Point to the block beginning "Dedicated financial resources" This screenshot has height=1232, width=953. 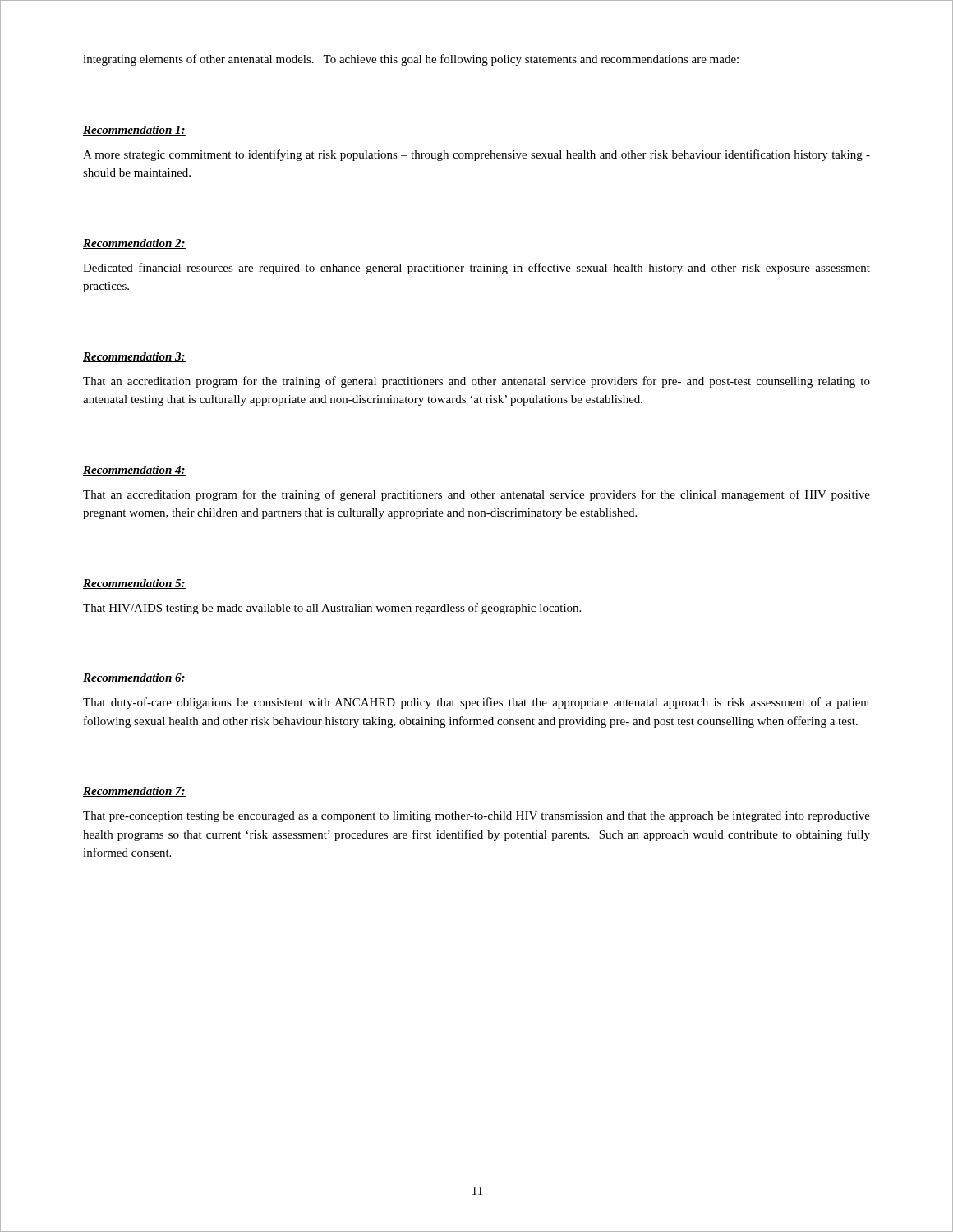[476, 277]
